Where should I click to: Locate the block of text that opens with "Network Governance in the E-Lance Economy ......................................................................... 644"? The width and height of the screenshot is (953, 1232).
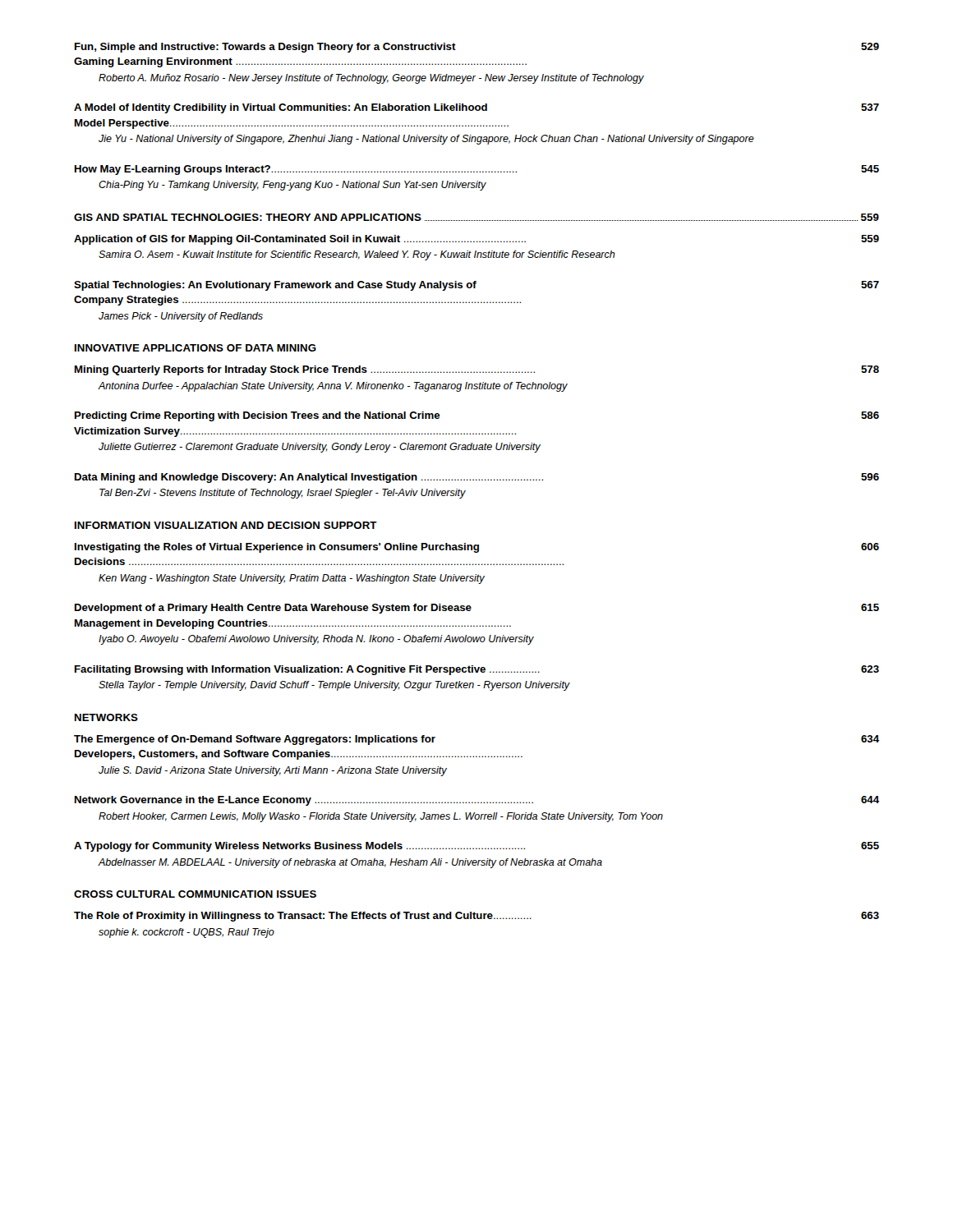pos(476,808)
